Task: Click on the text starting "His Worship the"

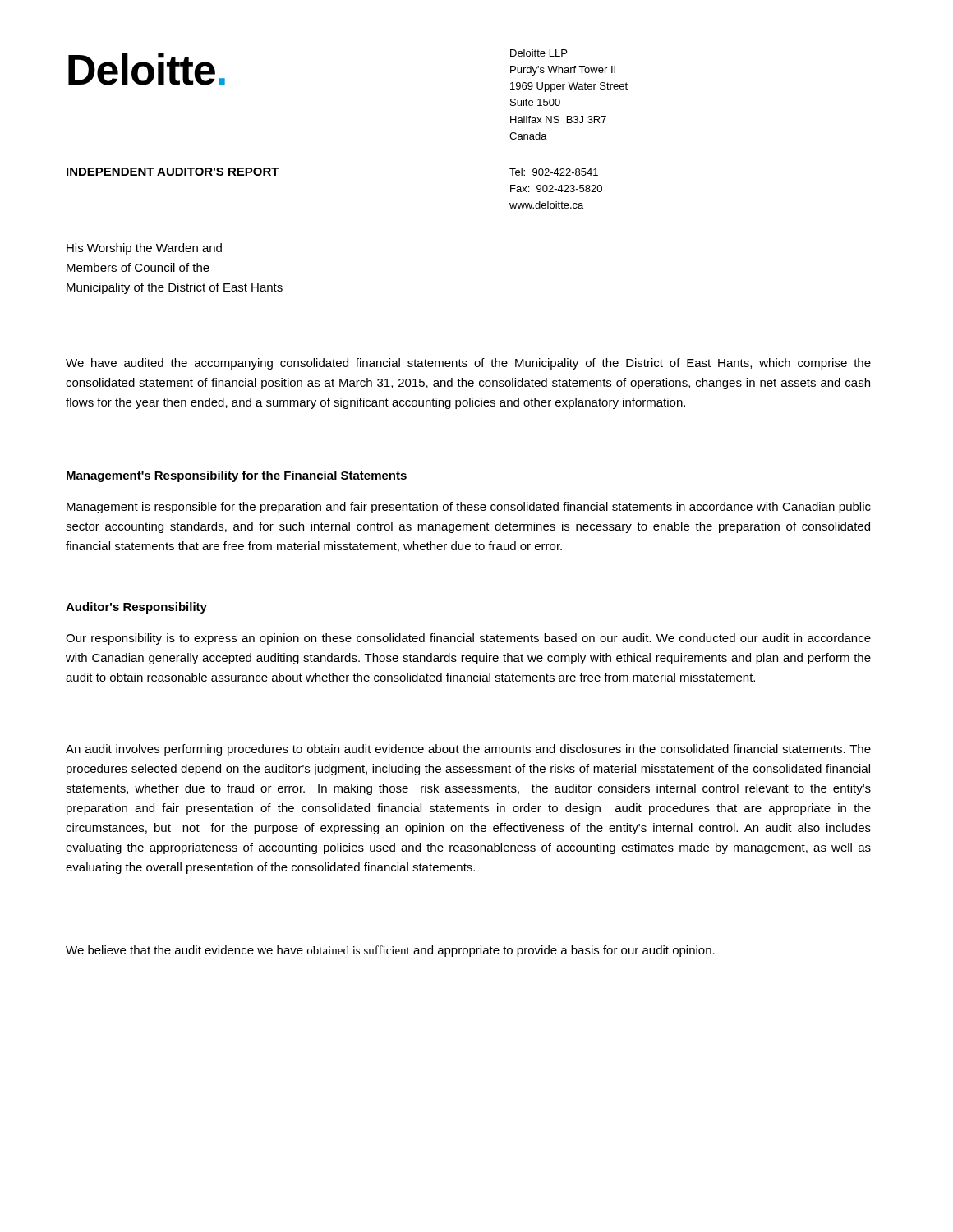Action: [174, 267]
